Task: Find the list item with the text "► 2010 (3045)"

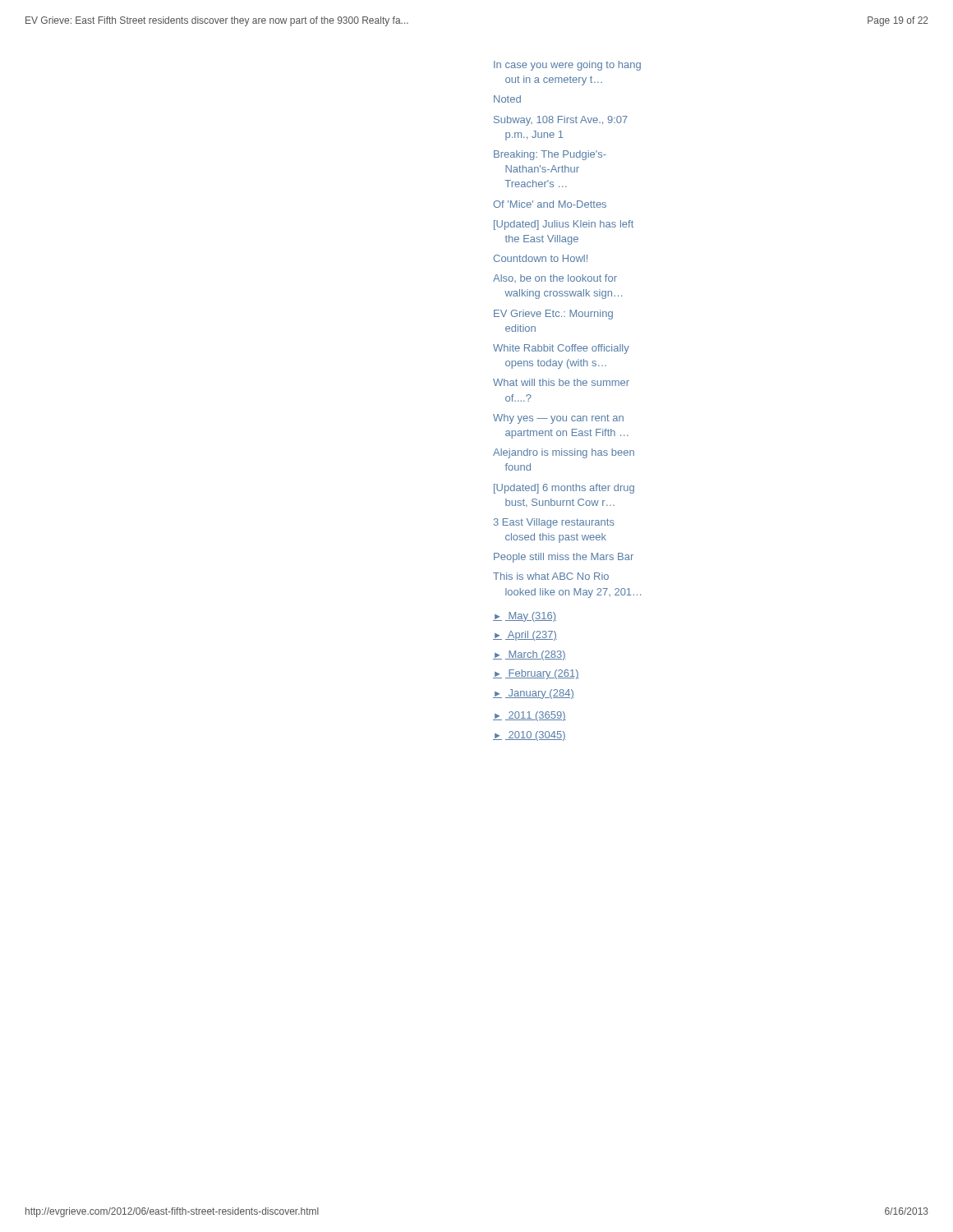Action: pos(529,736)
